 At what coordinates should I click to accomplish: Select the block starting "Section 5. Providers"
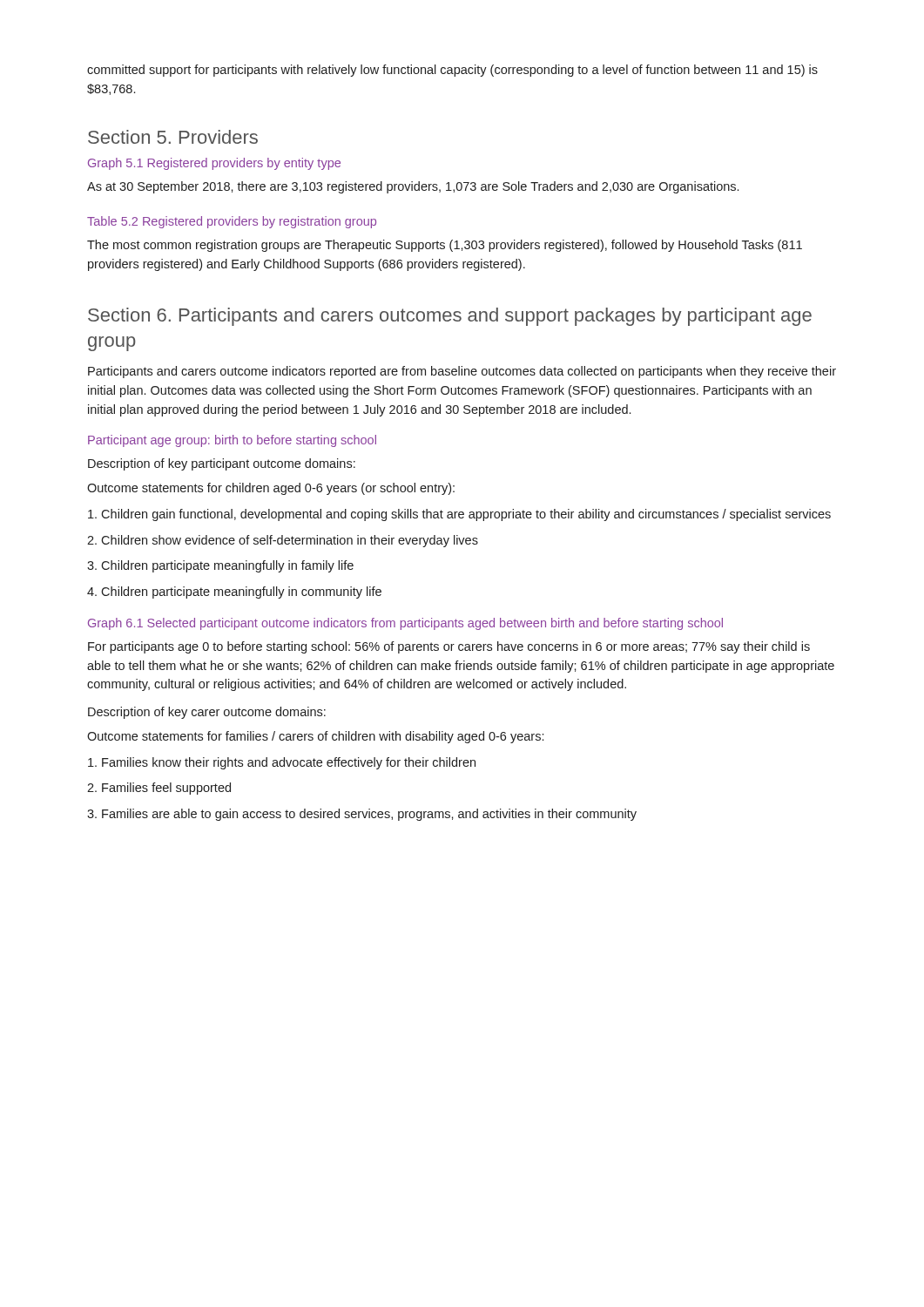click(173, 137)
